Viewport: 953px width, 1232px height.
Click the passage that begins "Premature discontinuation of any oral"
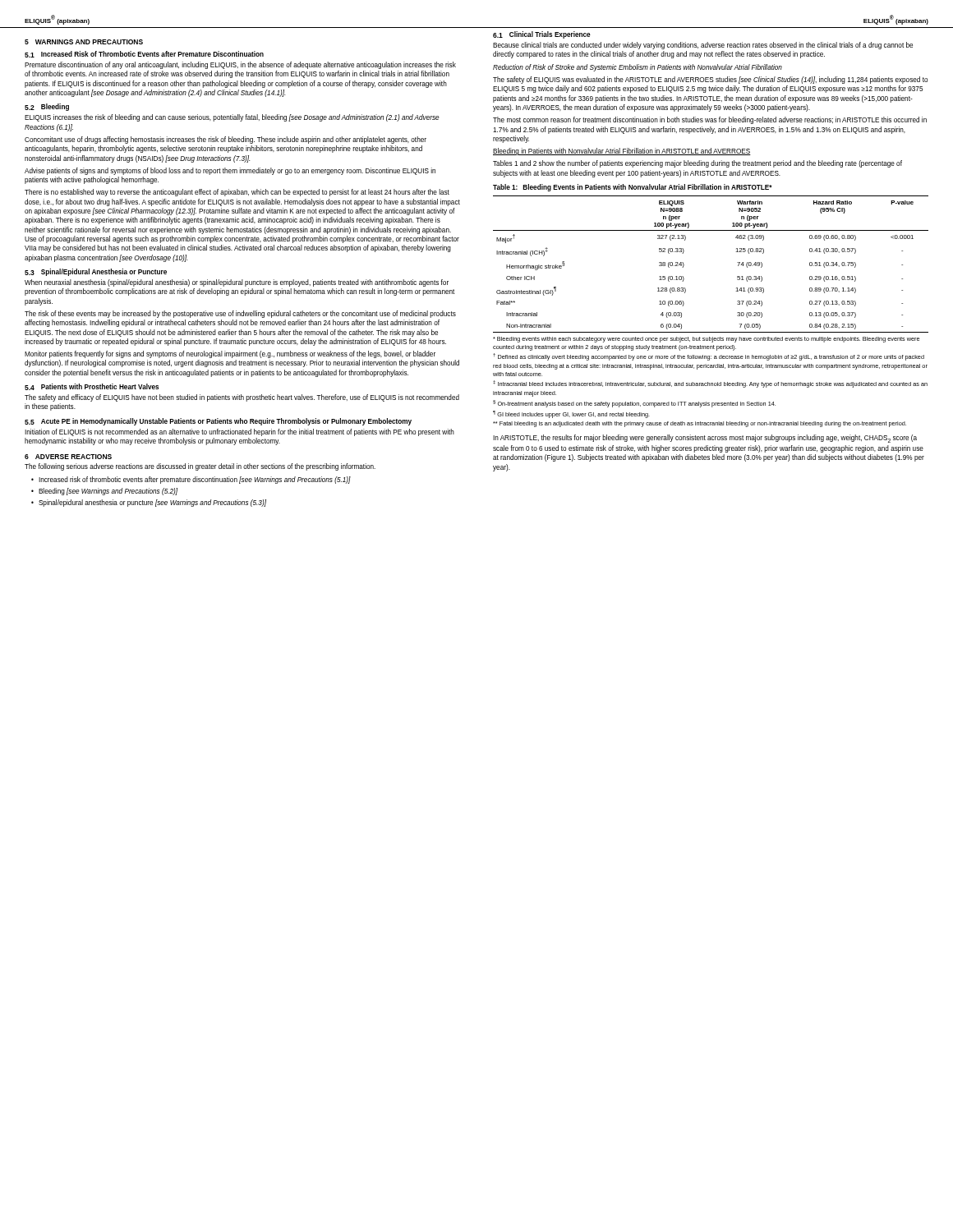[242, 79]
